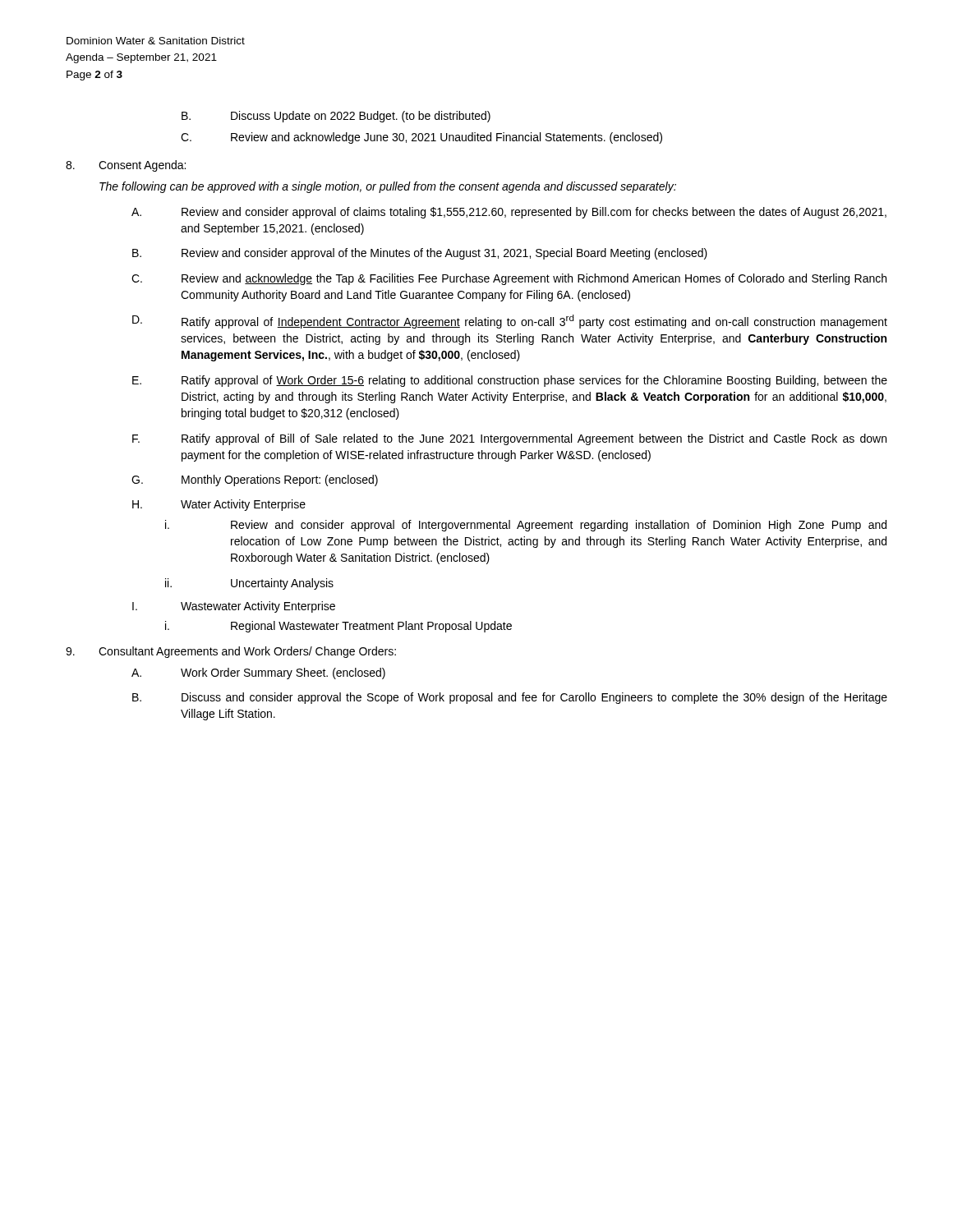Click the passage that begins "B. Review and consider approval of the"
Screen dimensions: 1232x953
coord(509,253)
